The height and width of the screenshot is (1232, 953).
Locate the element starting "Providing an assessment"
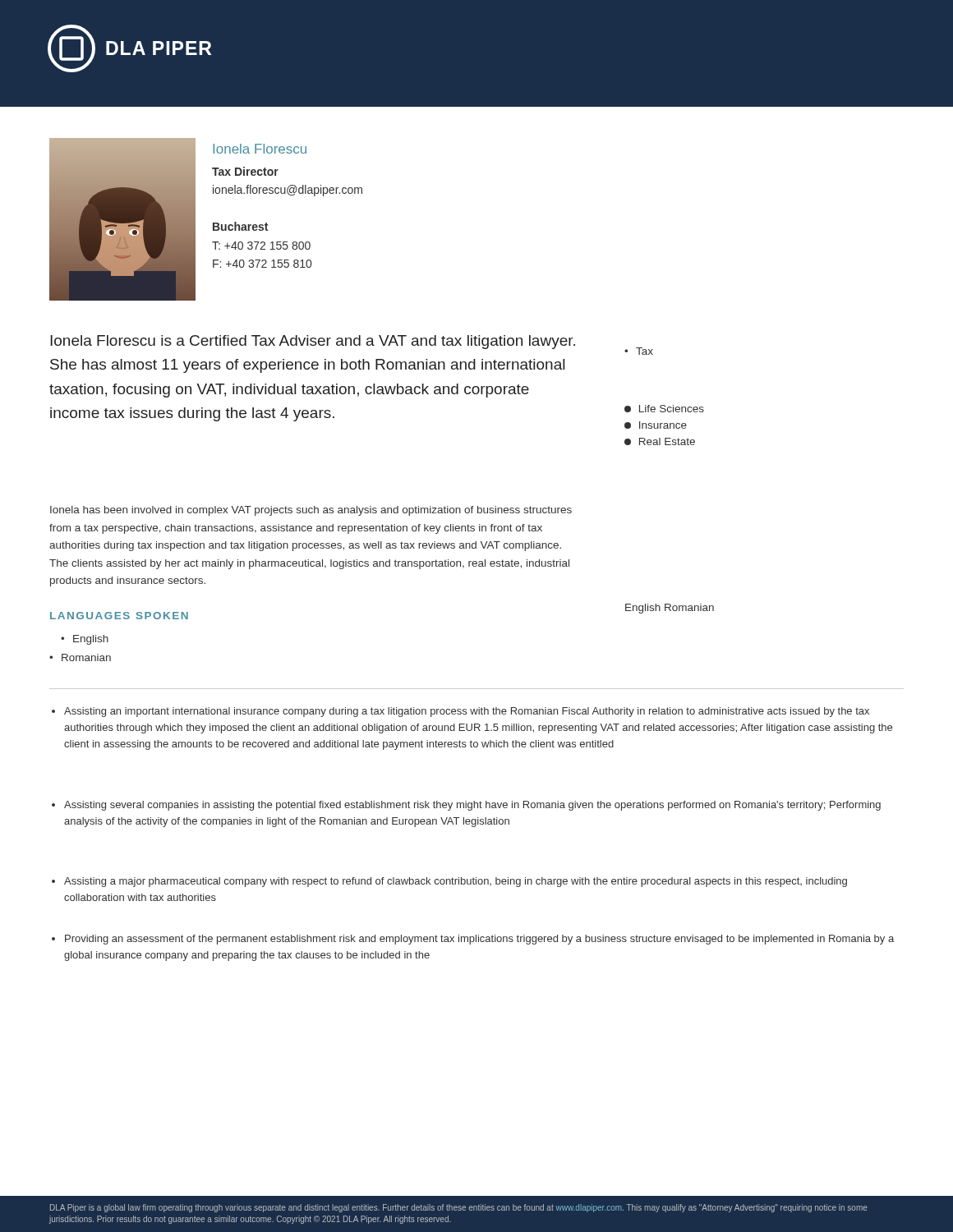point(476,947)
